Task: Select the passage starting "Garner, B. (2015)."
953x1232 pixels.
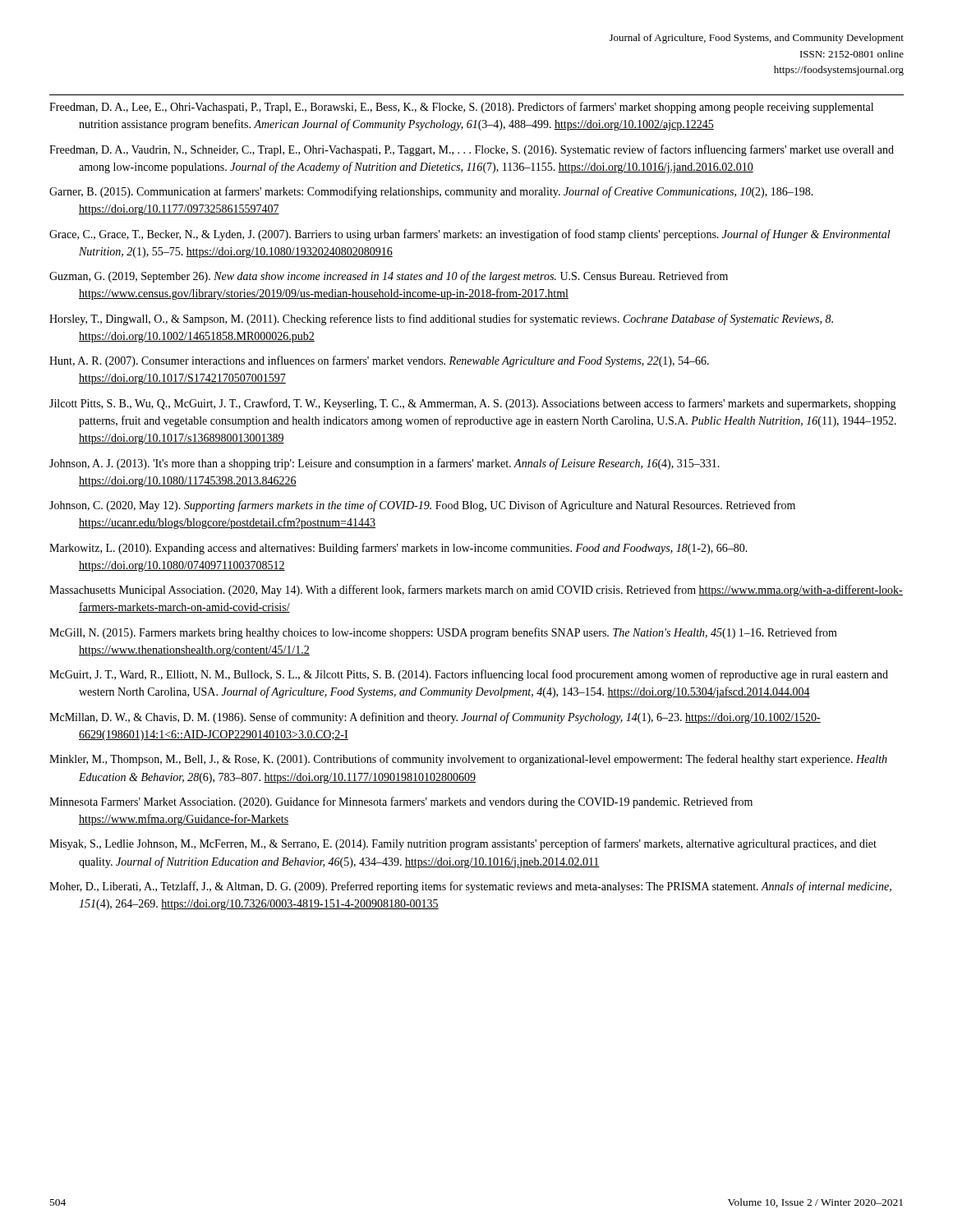Action: tap(431, 201)
